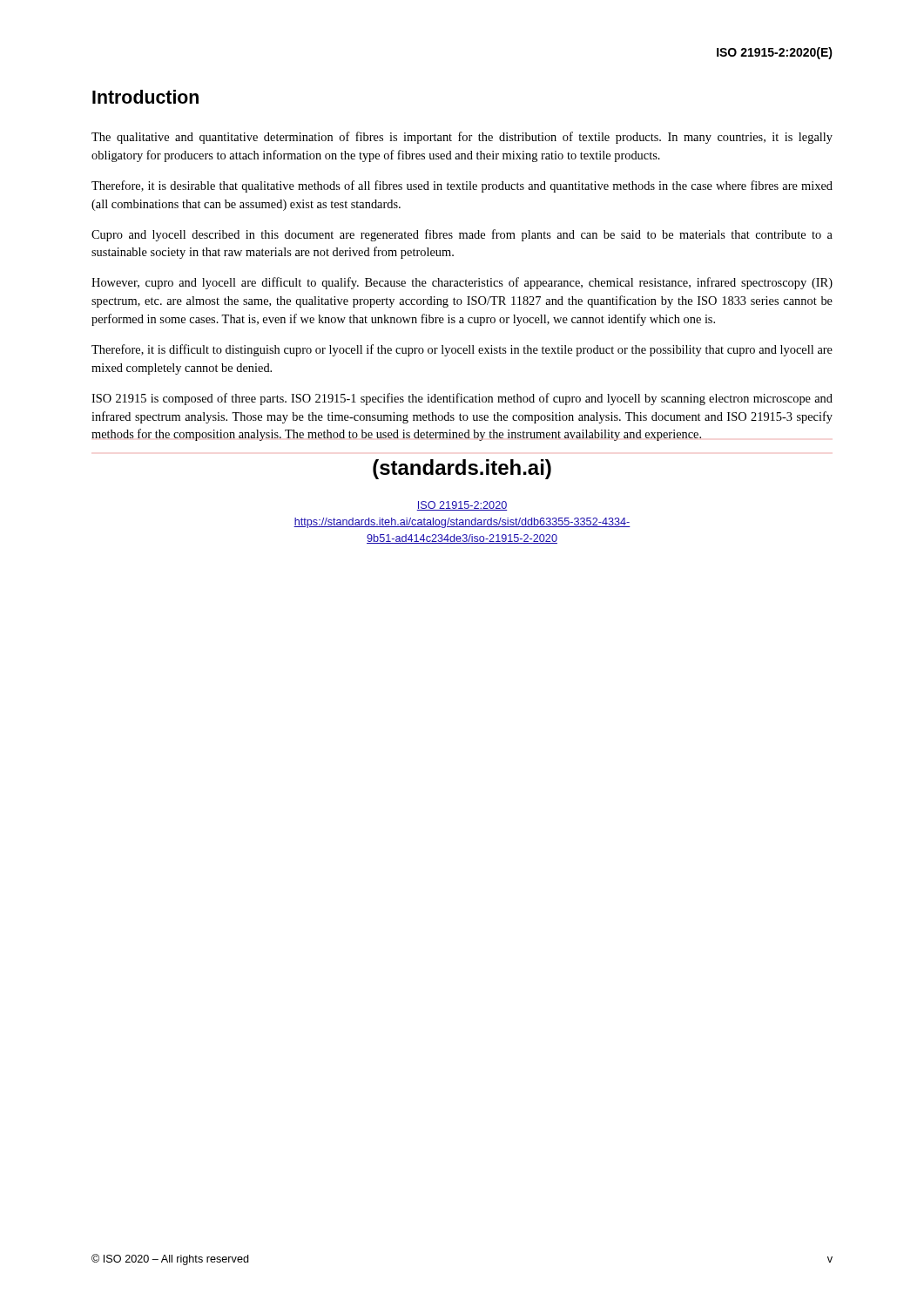Find the text starting "However, cupro and lyocell are difficult to"
924x1307 pixels.
[x=462, y=301]
